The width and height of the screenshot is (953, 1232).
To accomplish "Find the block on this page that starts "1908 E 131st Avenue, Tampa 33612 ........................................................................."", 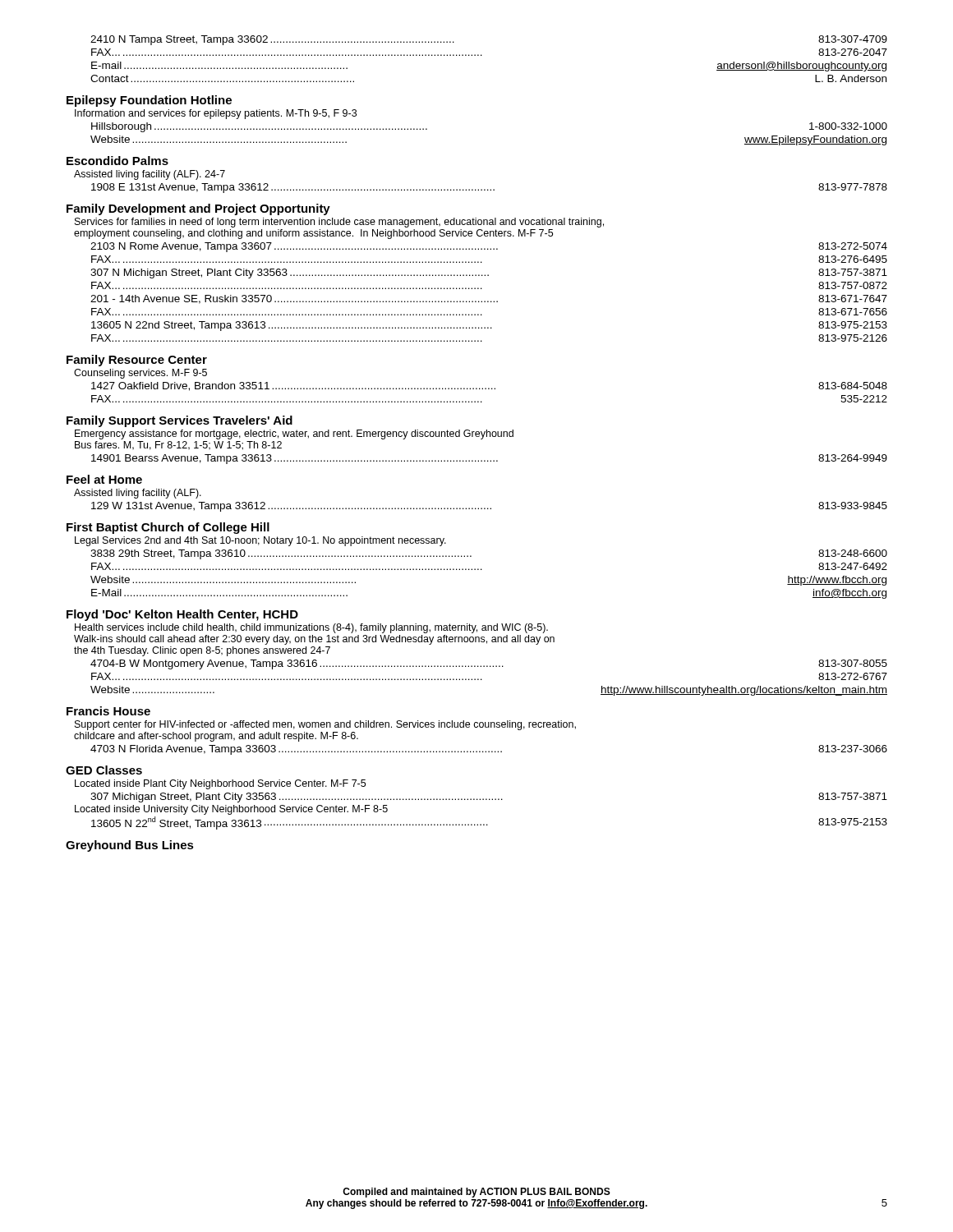I will [x=476, y=187].
